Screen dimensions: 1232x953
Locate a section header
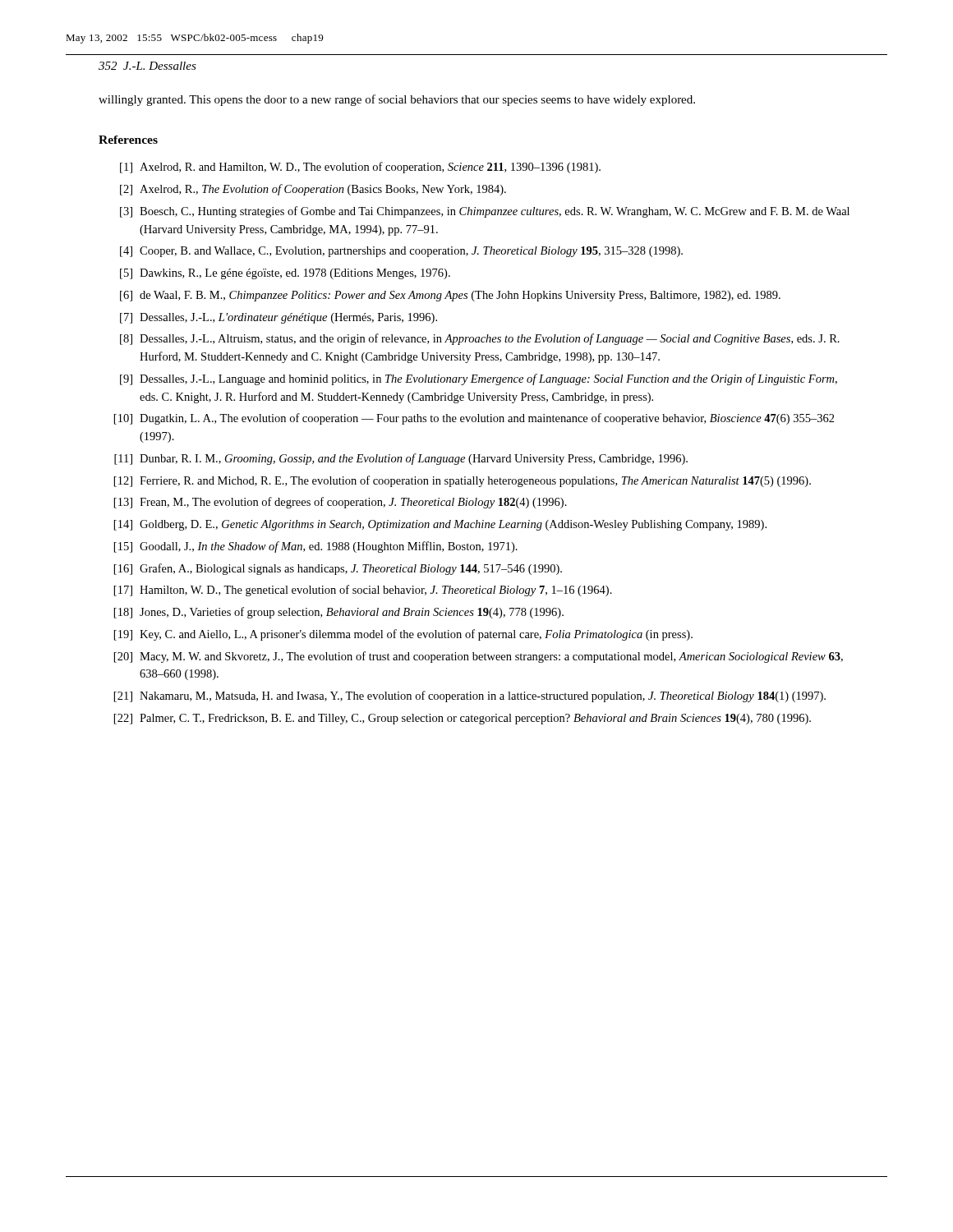coord(128,139)
